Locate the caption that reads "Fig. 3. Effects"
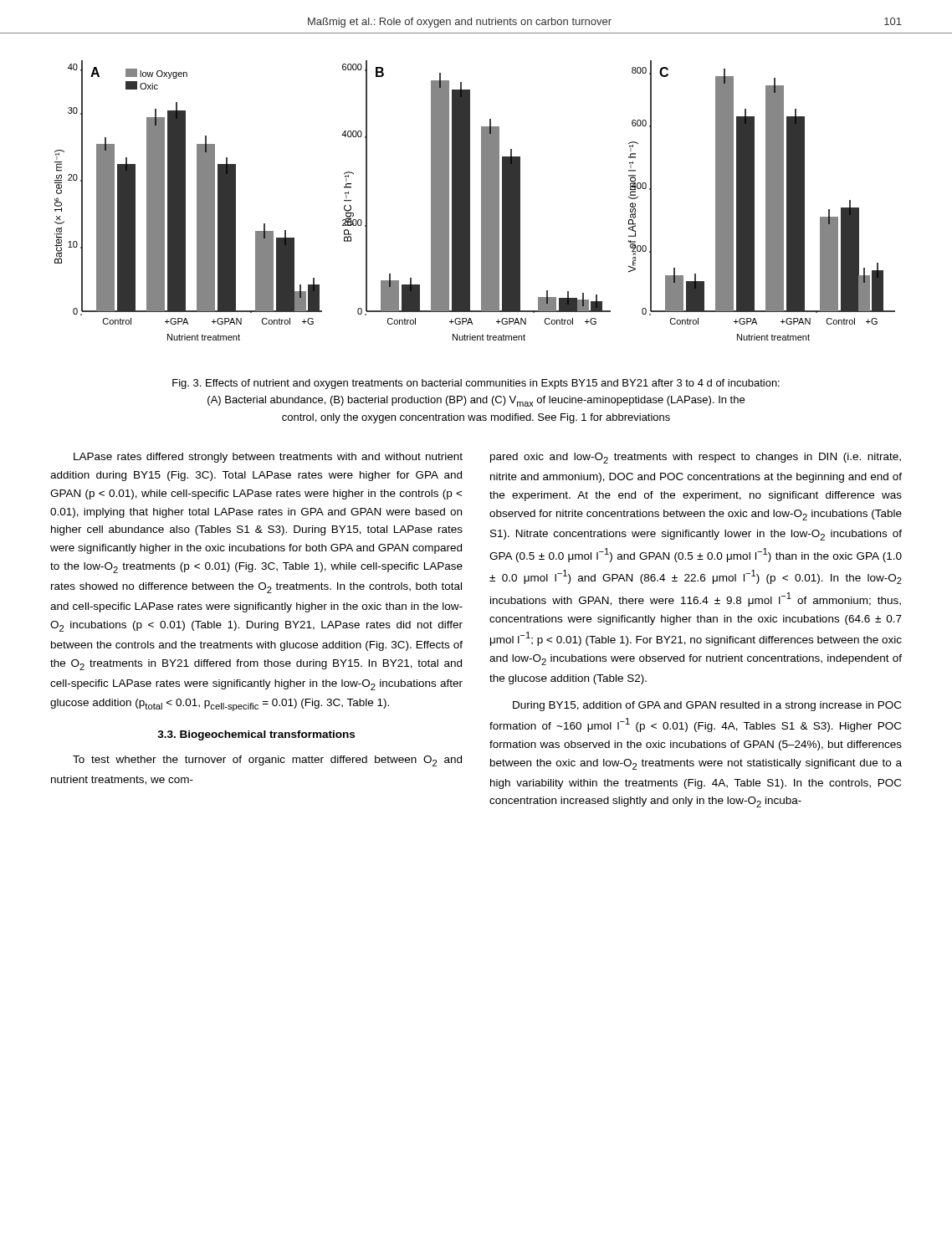Image resolution: width=952 pixels, height=1255 pixels. 476,400
